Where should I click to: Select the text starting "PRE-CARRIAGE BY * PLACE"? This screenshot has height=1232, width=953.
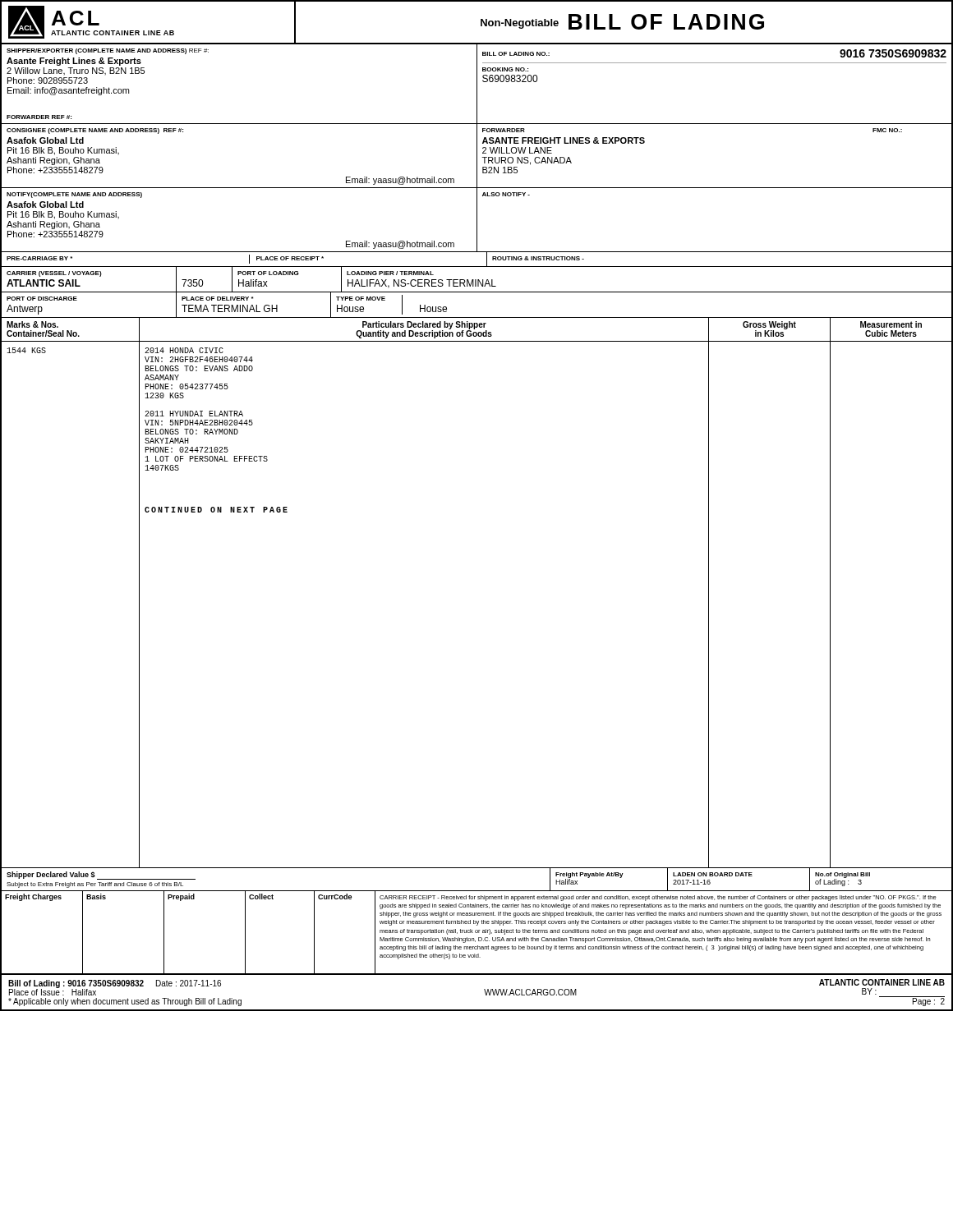244,259
